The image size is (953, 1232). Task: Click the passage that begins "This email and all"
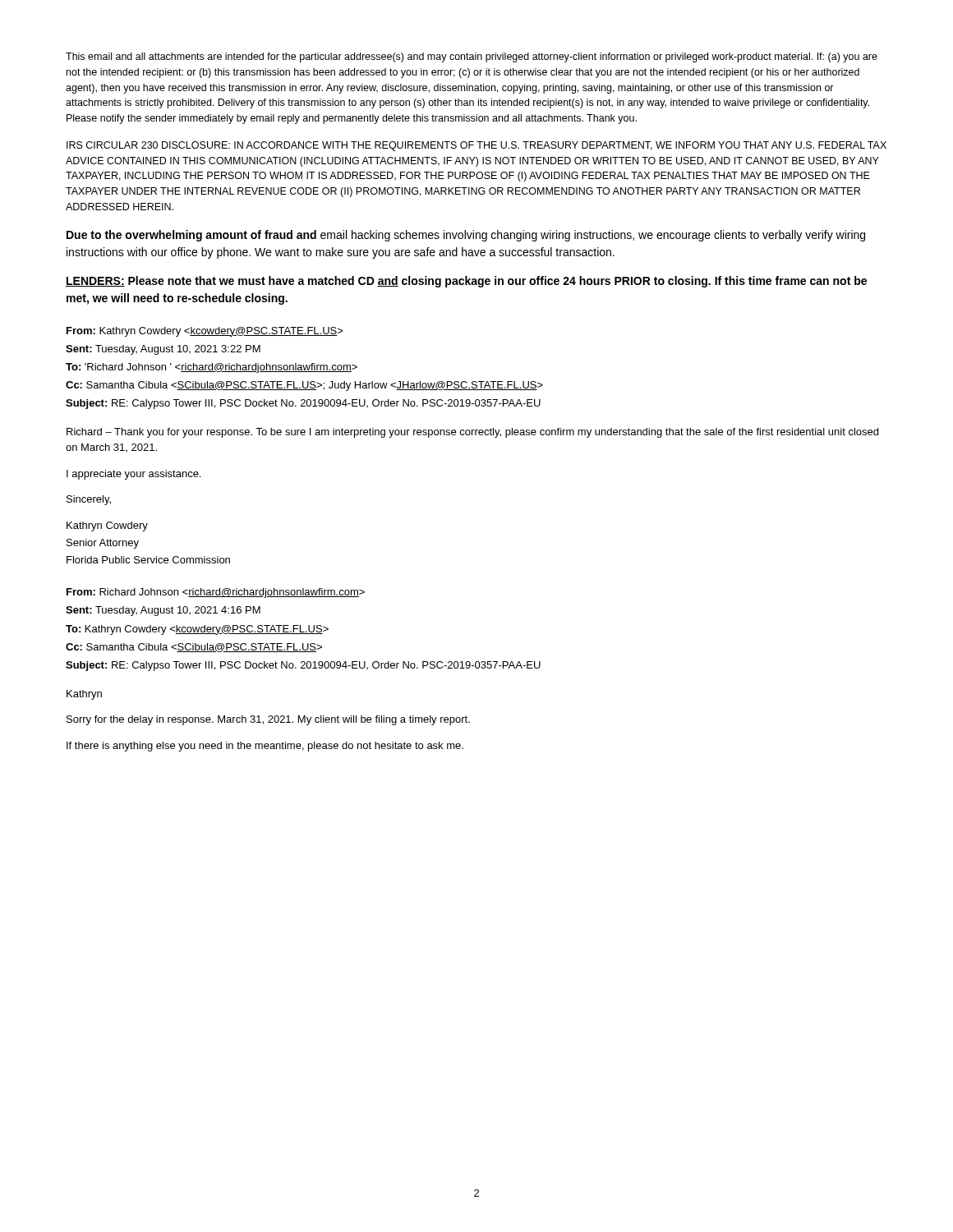[472, 87]
